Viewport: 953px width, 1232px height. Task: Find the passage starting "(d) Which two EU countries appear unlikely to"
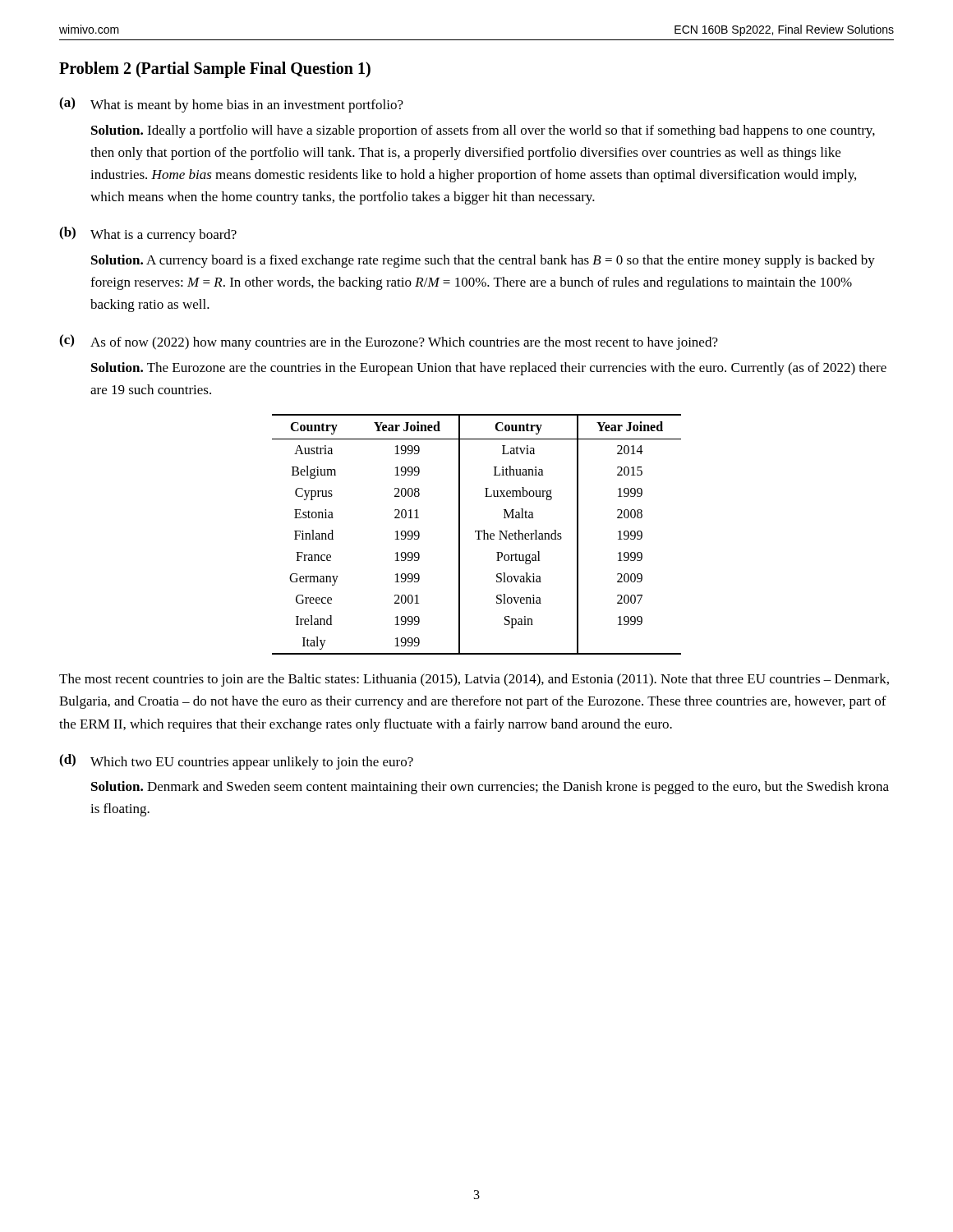tap(236, 762)
